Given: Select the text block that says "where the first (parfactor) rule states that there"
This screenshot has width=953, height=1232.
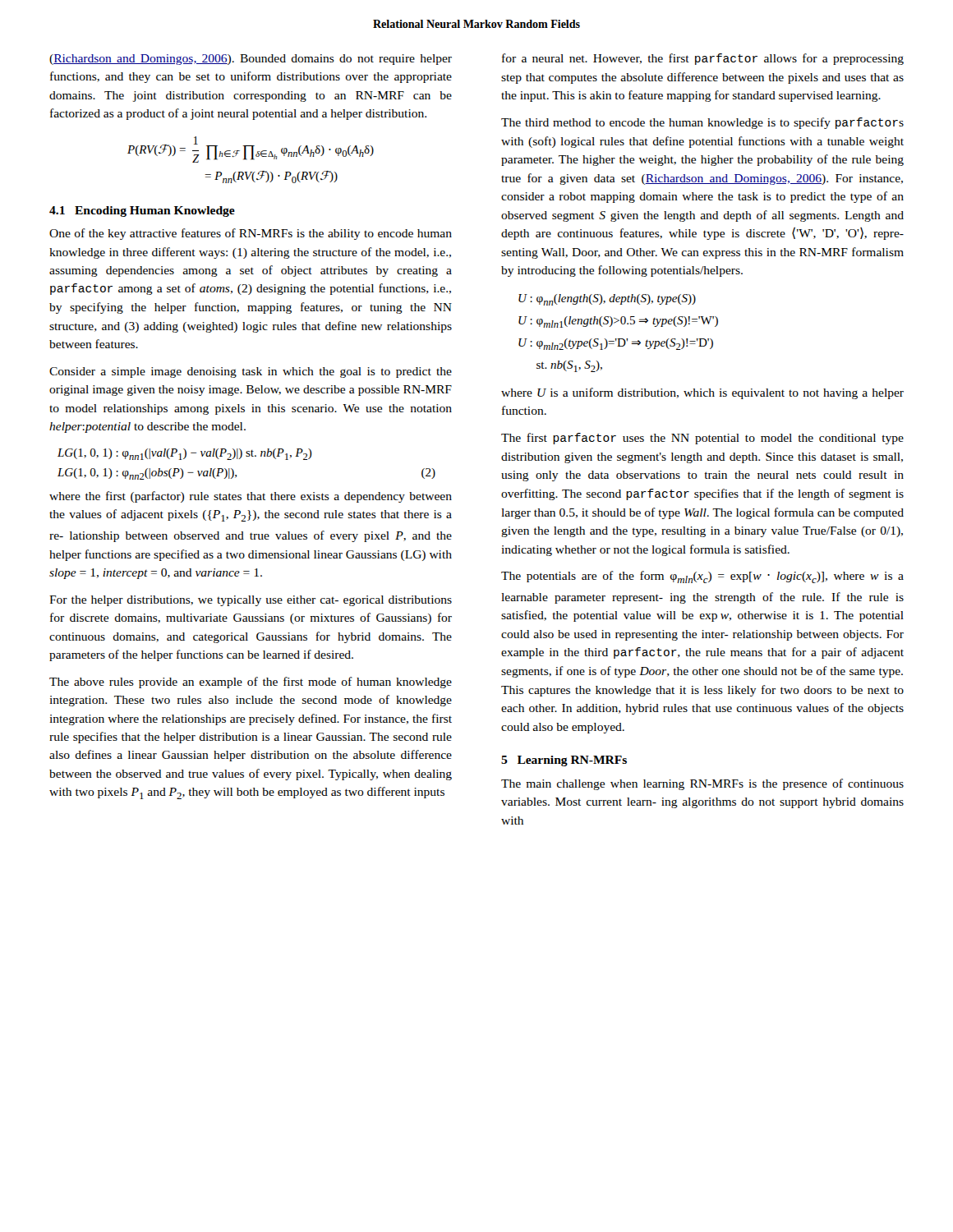Looking at the screenshot, I should (x=251, y=535).
